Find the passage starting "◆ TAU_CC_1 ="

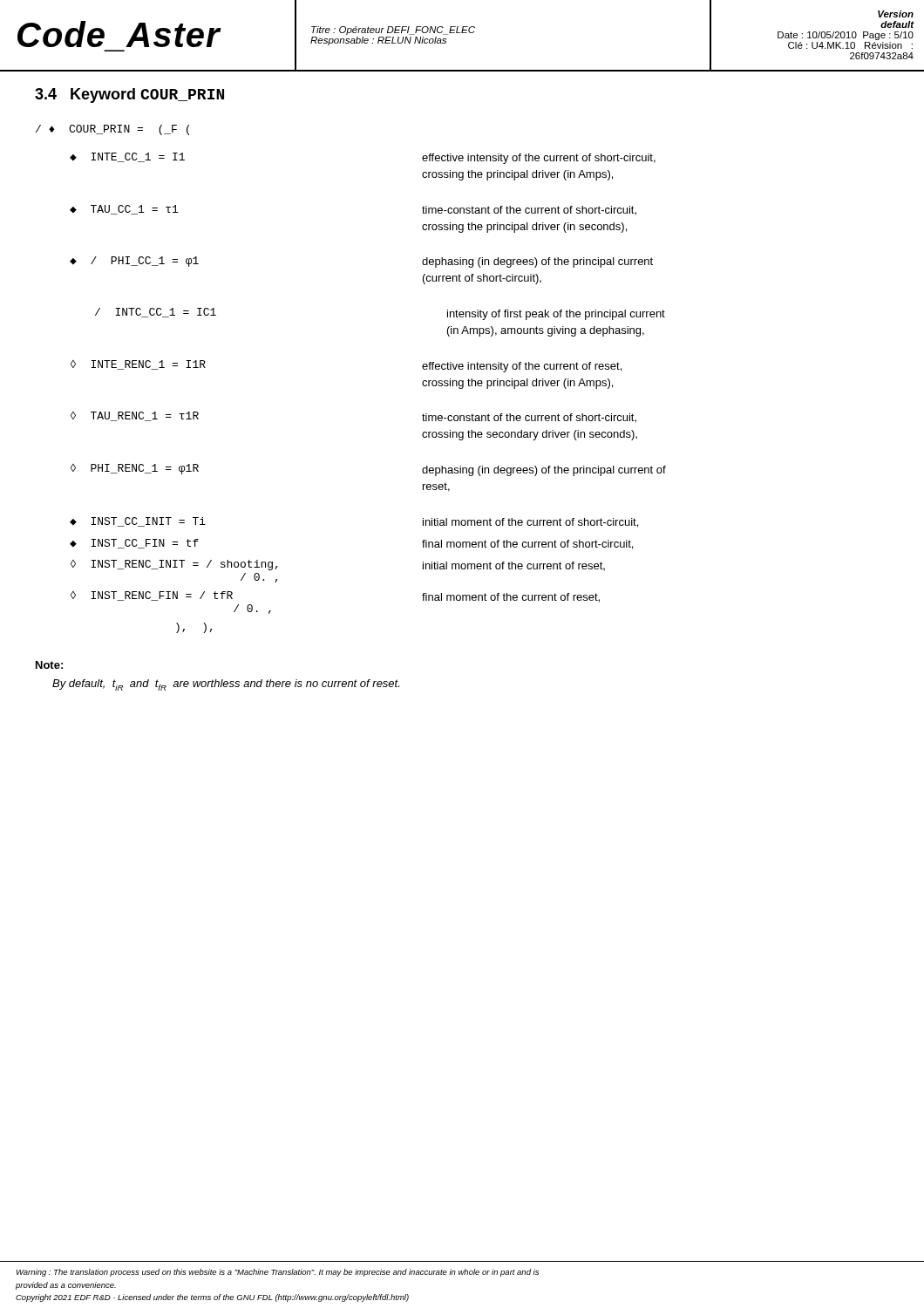tap(462, 219)
